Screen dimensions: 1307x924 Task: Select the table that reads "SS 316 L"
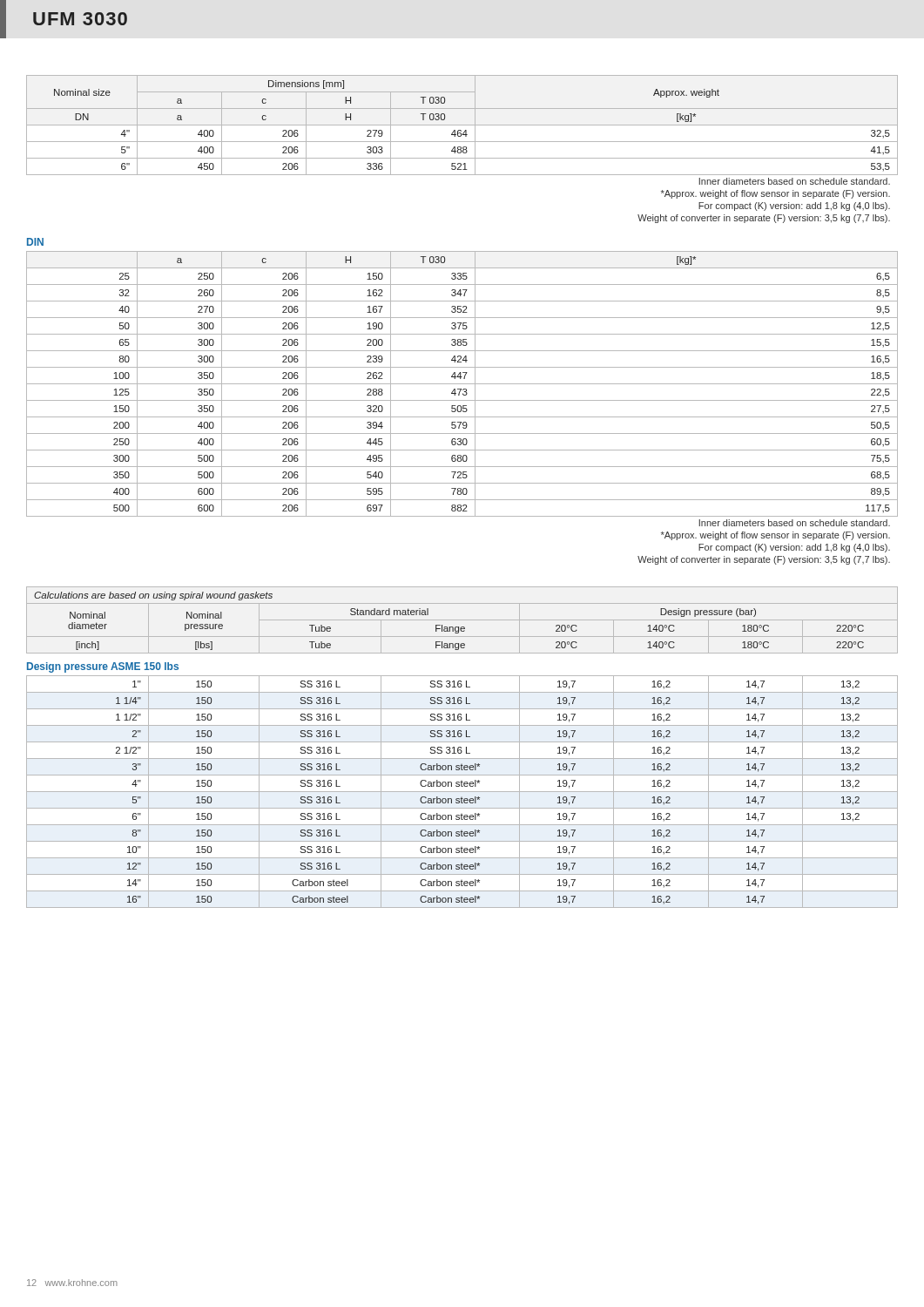tap(462, 792)
